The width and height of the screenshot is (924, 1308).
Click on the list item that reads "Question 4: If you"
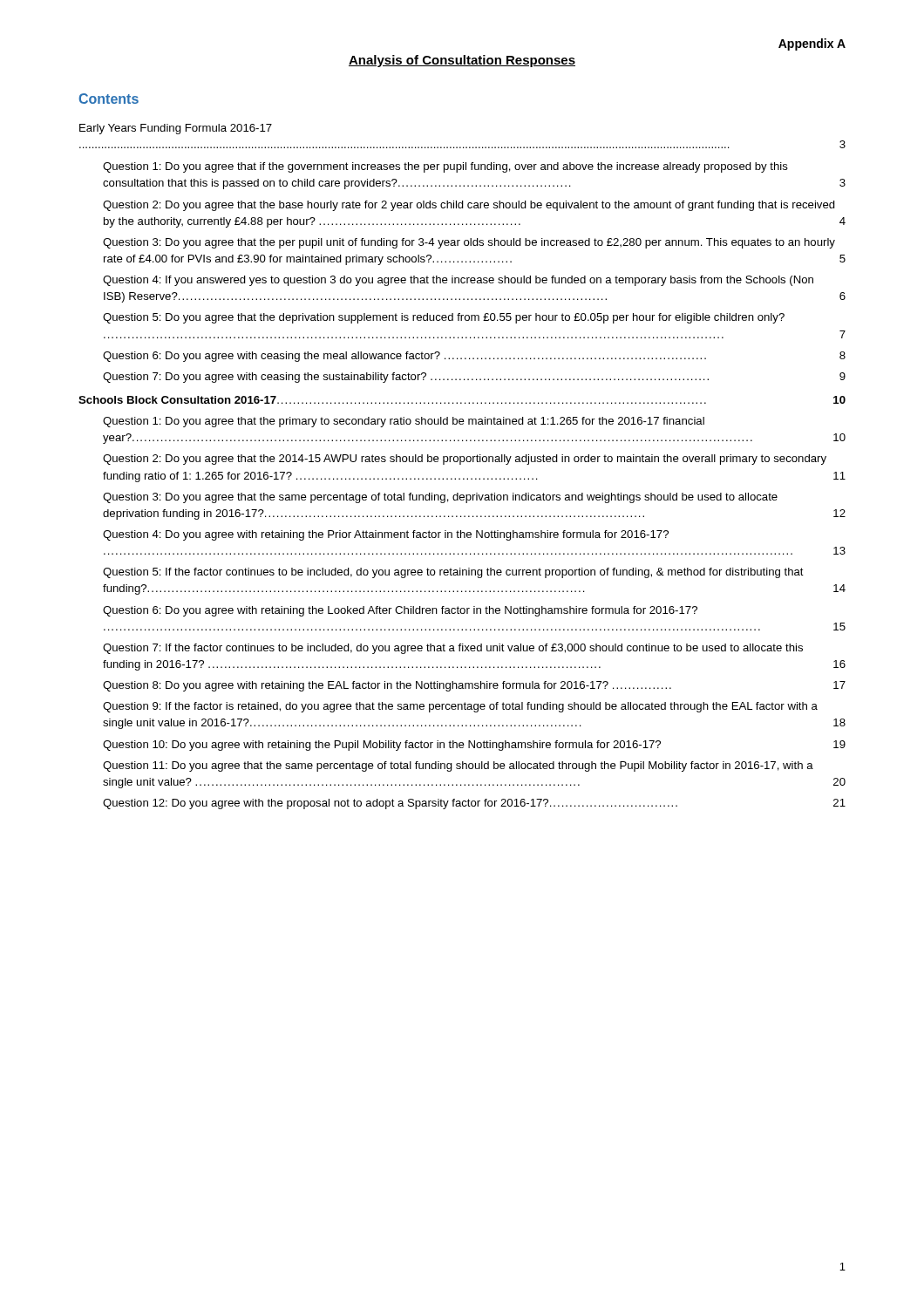[474, 288]
